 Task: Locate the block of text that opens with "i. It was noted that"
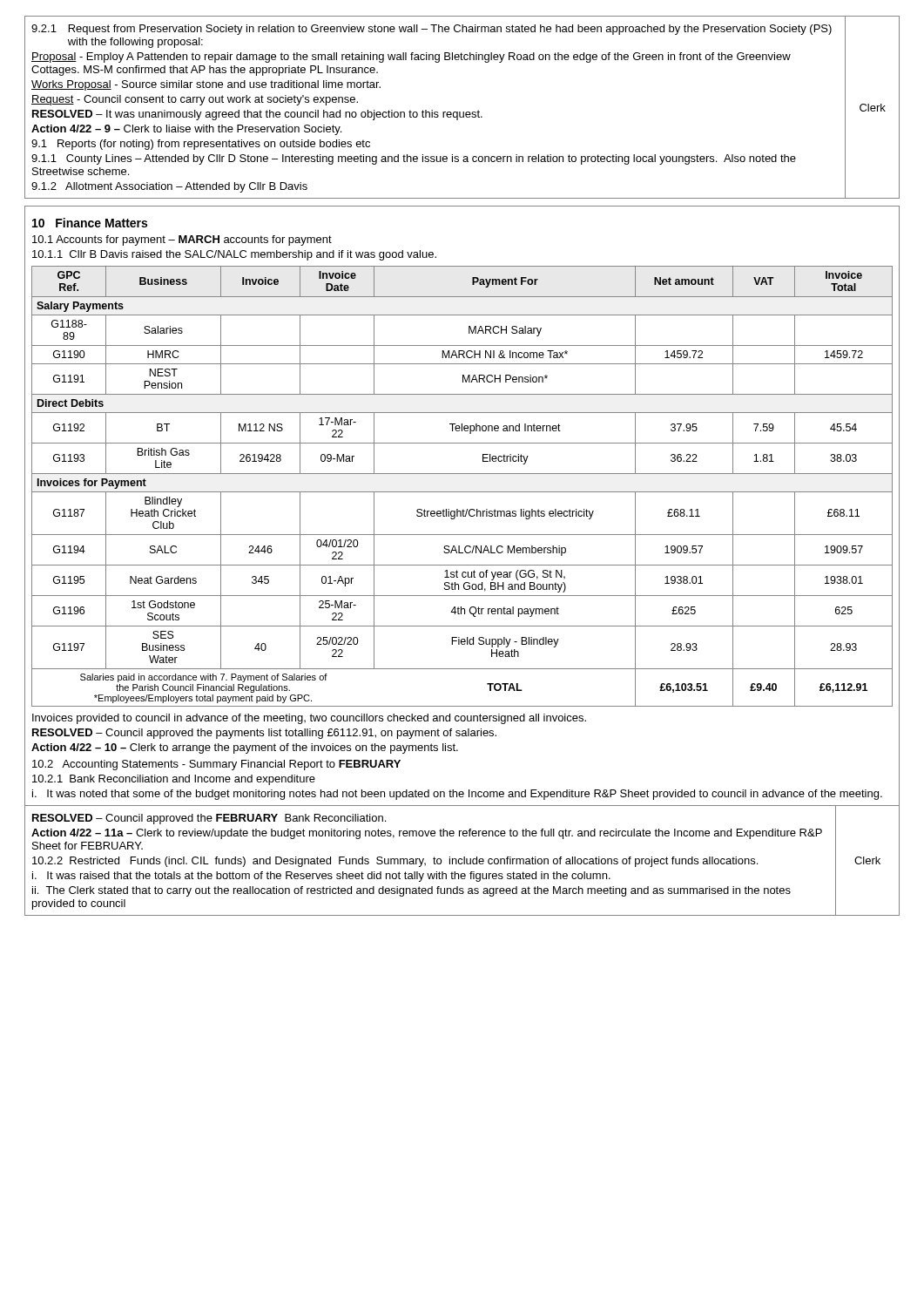(457, 793)
